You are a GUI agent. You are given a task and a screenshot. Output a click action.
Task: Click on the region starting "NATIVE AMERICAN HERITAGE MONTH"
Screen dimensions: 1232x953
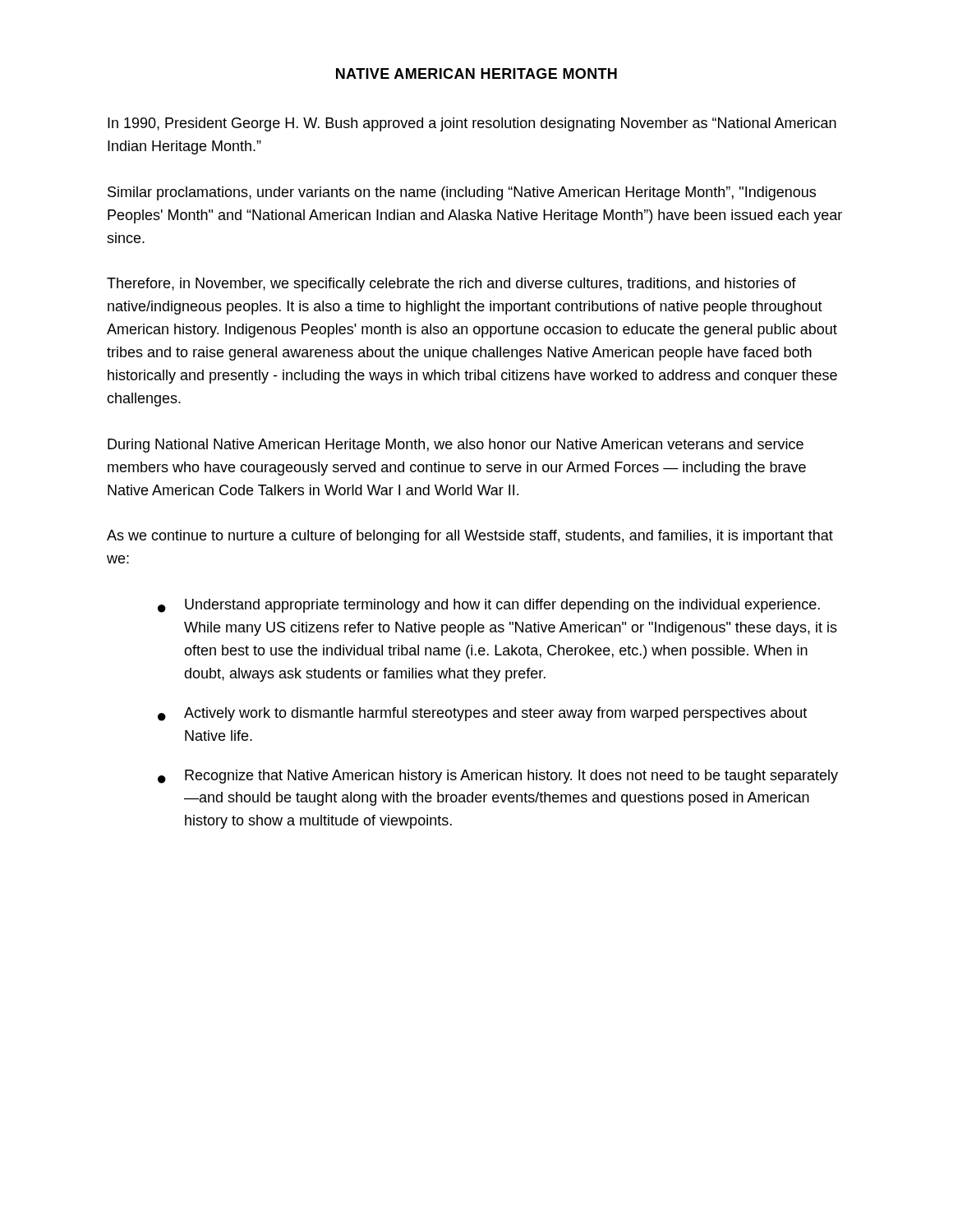[476, 74]
